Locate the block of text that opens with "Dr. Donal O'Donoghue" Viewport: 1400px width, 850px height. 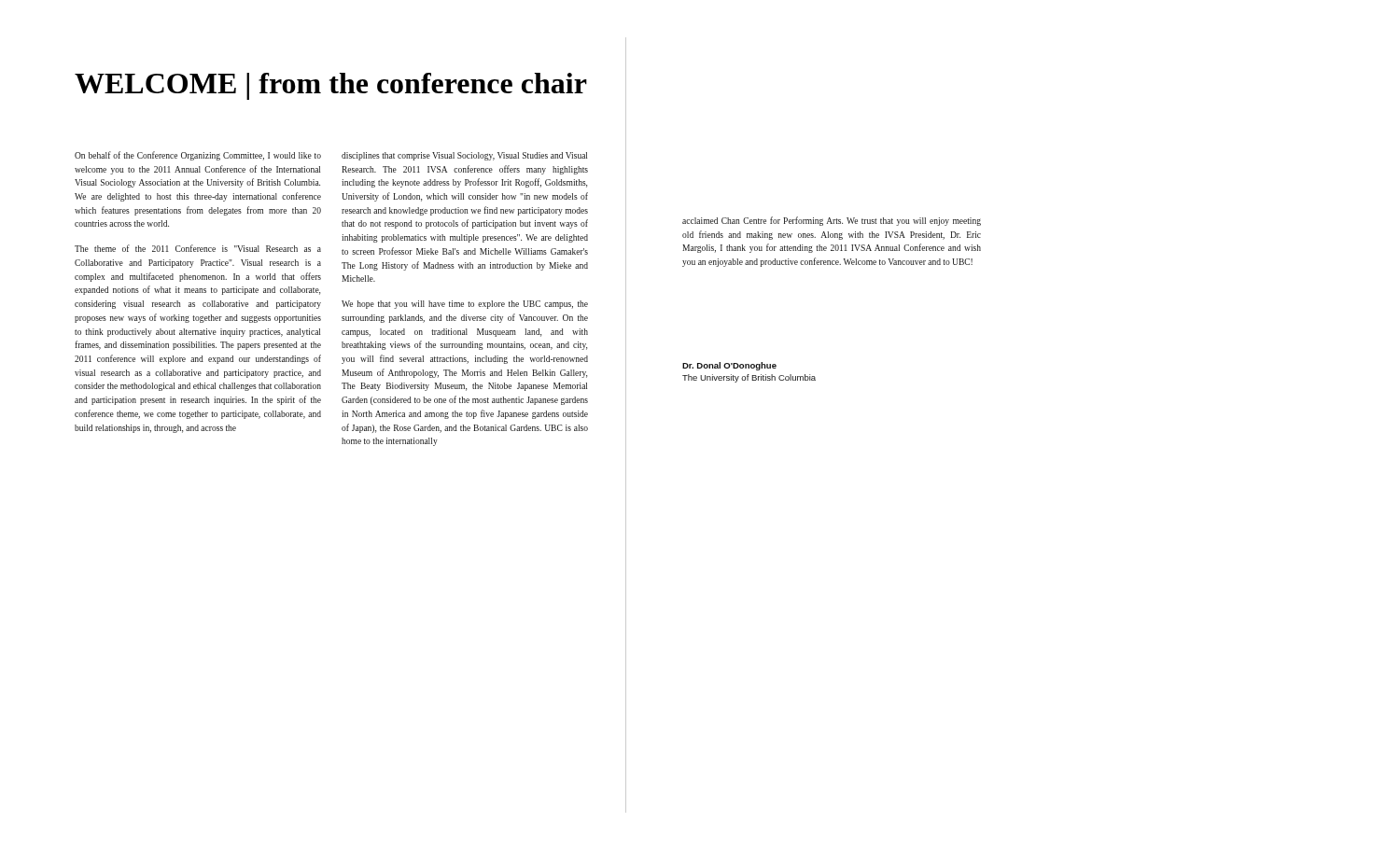749,371
